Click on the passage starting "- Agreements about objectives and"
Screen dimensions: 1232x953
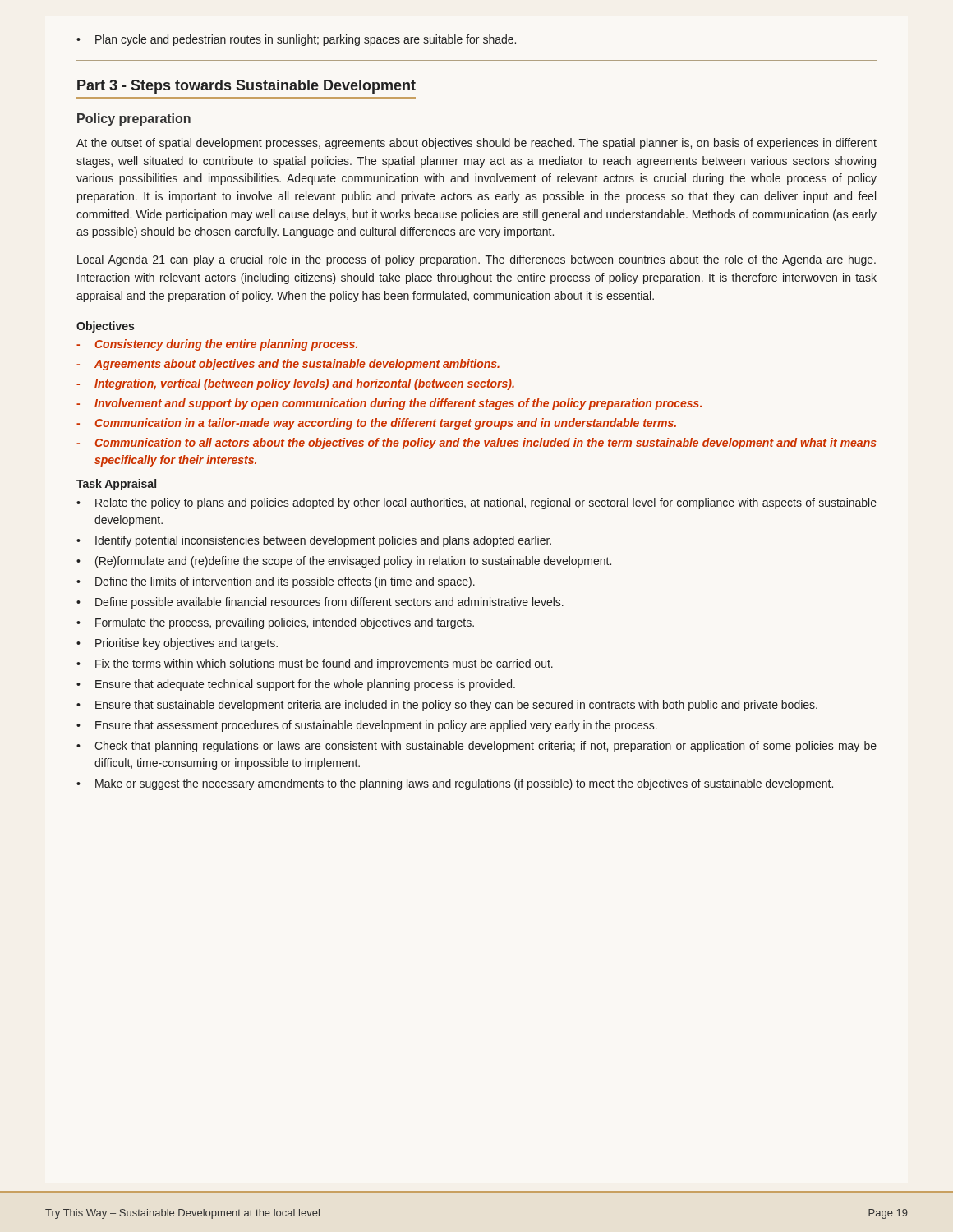(288, 364)
